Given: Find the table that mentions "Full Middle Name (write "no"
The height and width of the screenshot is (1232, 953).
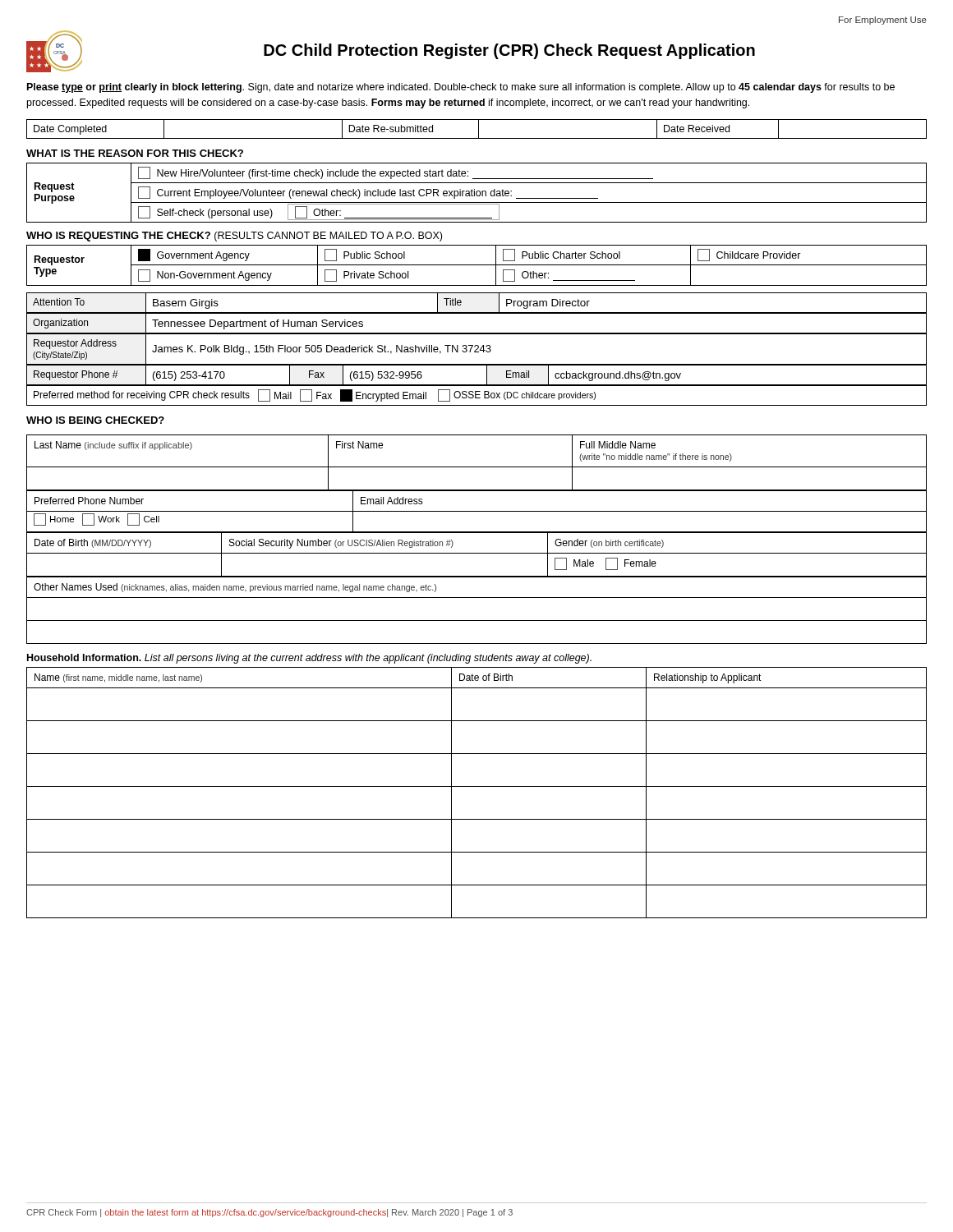Looking at the screenshot, I should [476, 539].
